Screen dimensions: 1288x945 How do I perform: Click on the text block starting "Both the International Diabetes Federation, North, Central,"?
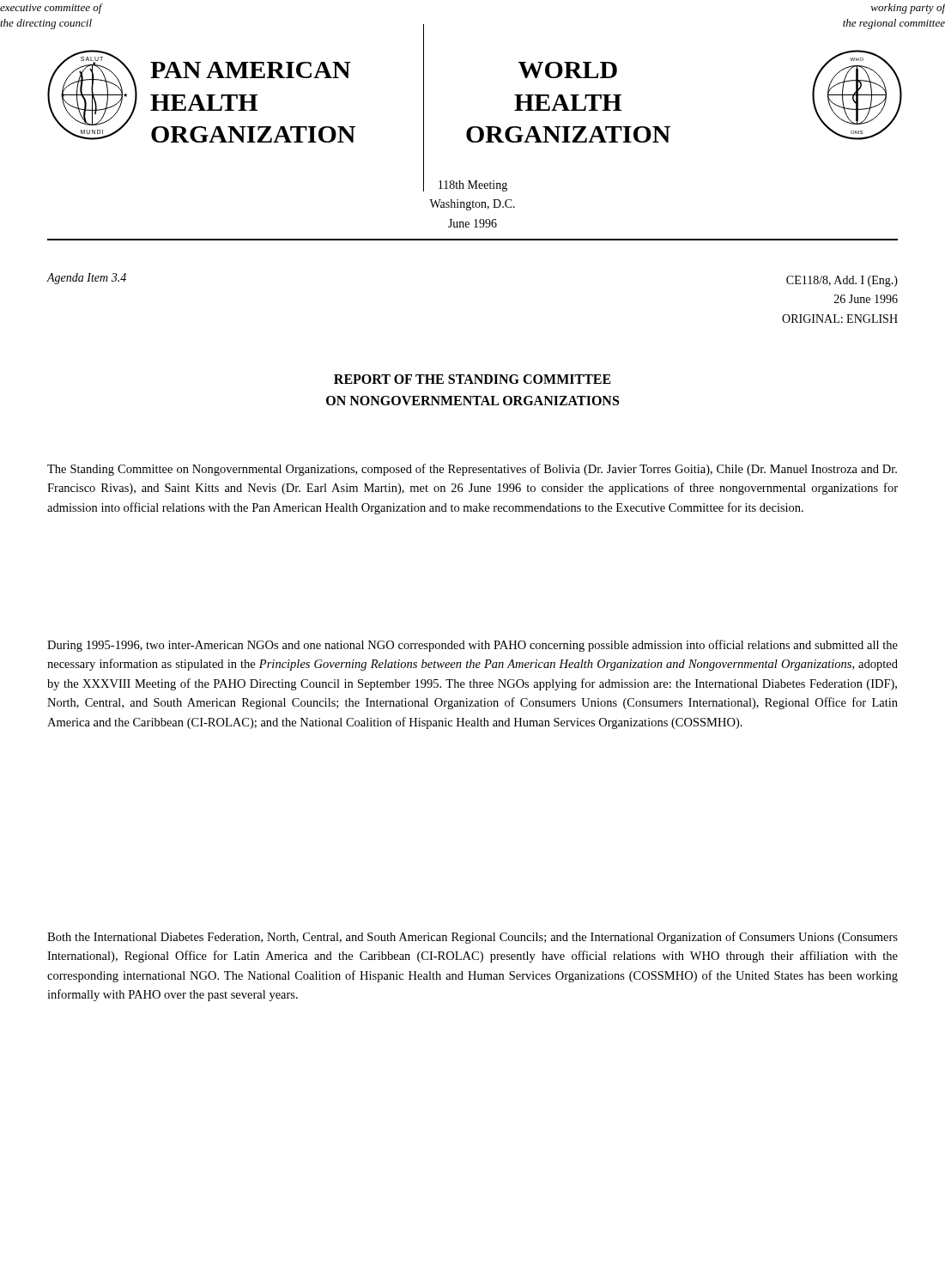472,966
